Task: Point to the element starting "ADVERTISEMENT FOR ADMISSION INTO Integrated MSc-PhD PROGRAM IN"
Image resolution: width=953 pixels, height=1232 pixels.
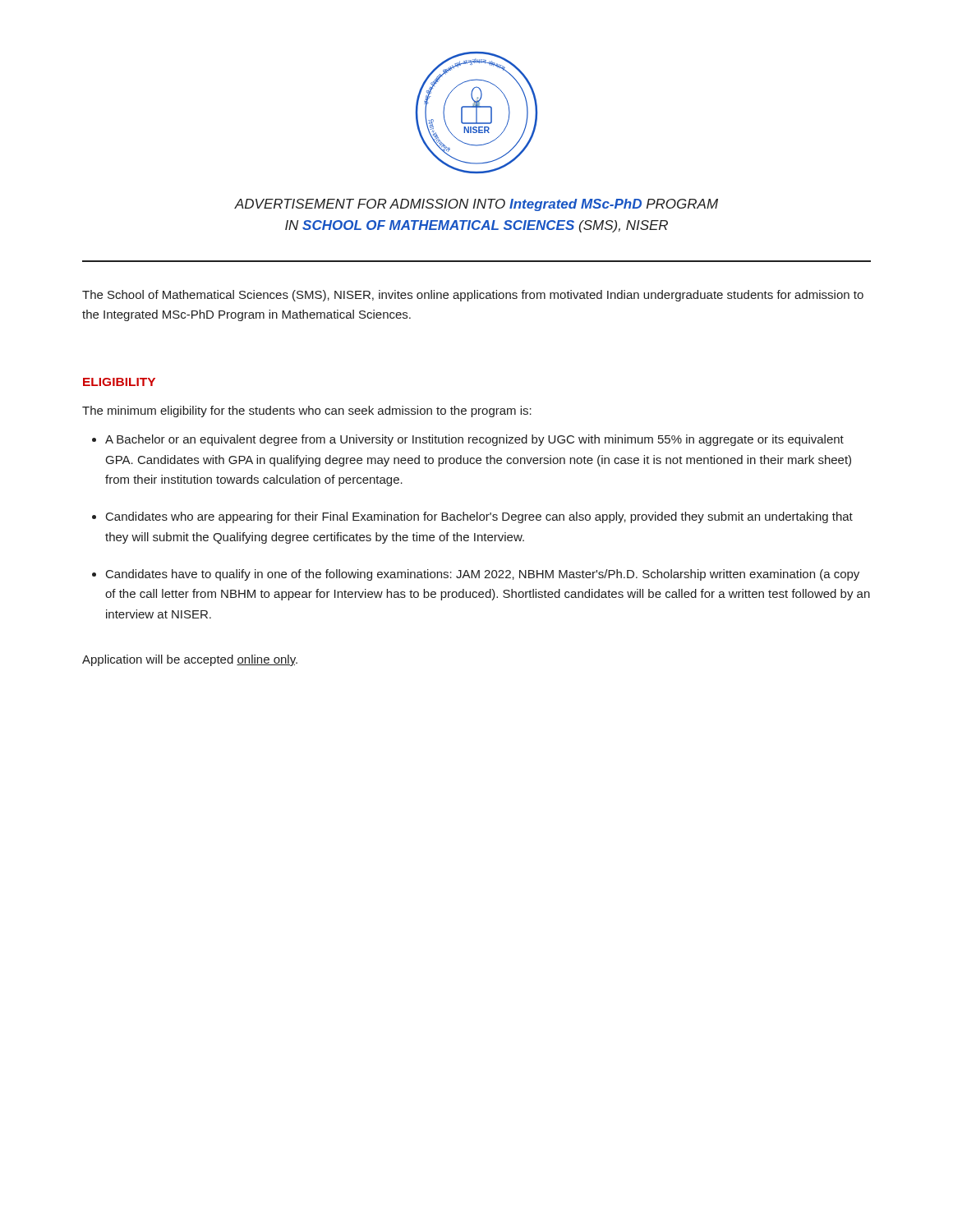Action: 476,215
